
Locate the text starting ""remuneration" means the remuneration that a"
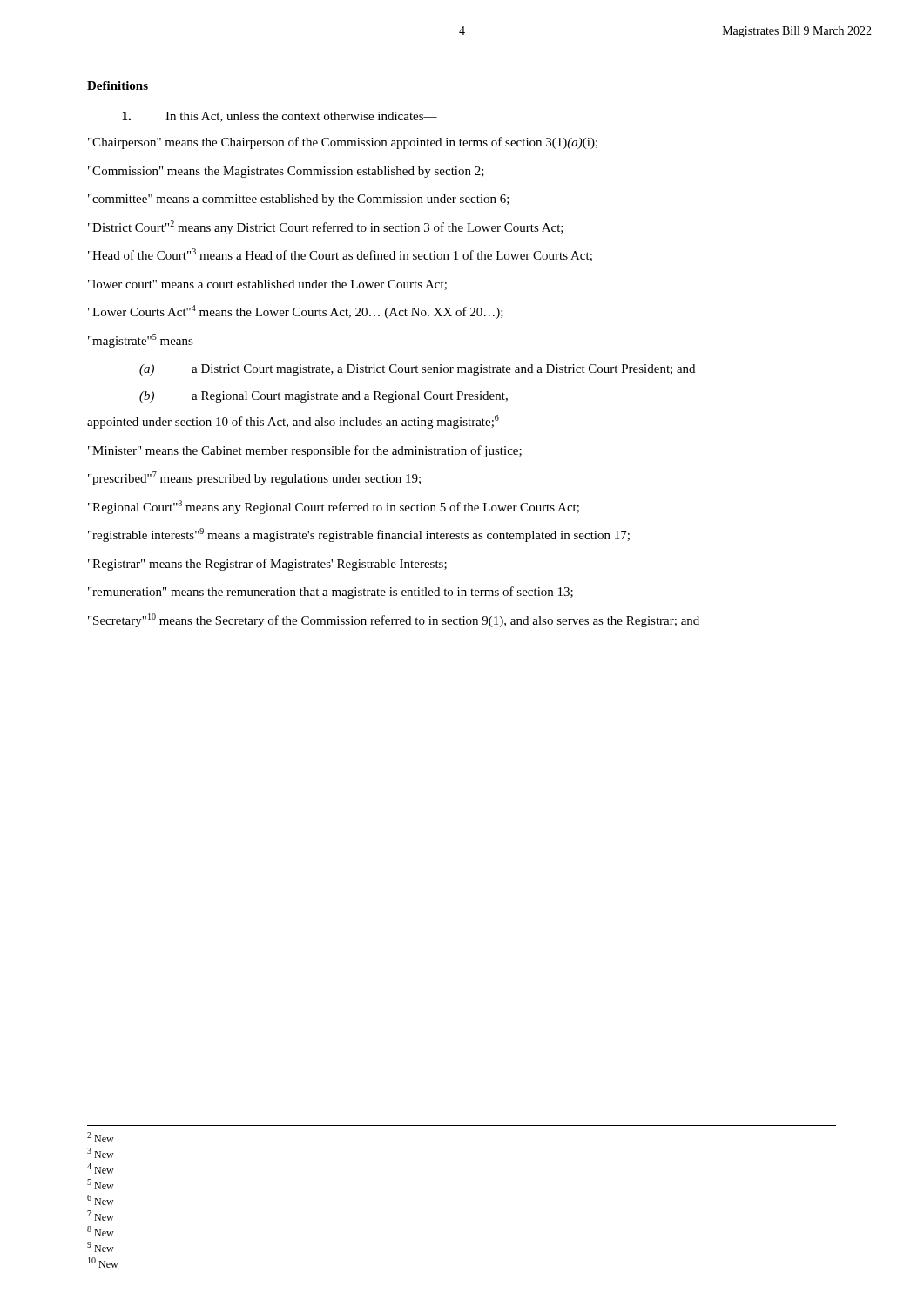point(330,592)
